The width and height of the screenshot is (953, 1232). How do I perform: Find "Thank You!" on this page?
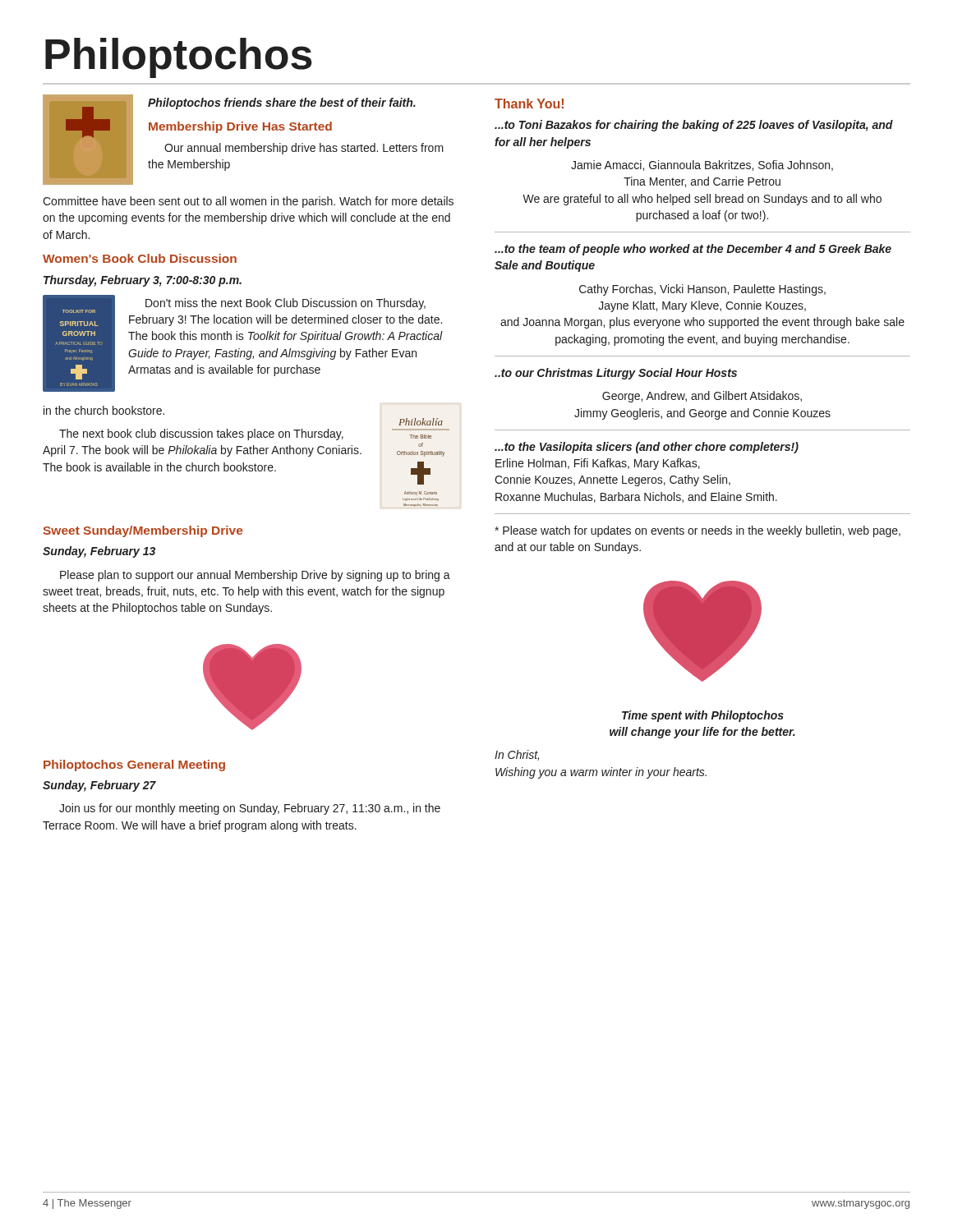tap(529, 103)
